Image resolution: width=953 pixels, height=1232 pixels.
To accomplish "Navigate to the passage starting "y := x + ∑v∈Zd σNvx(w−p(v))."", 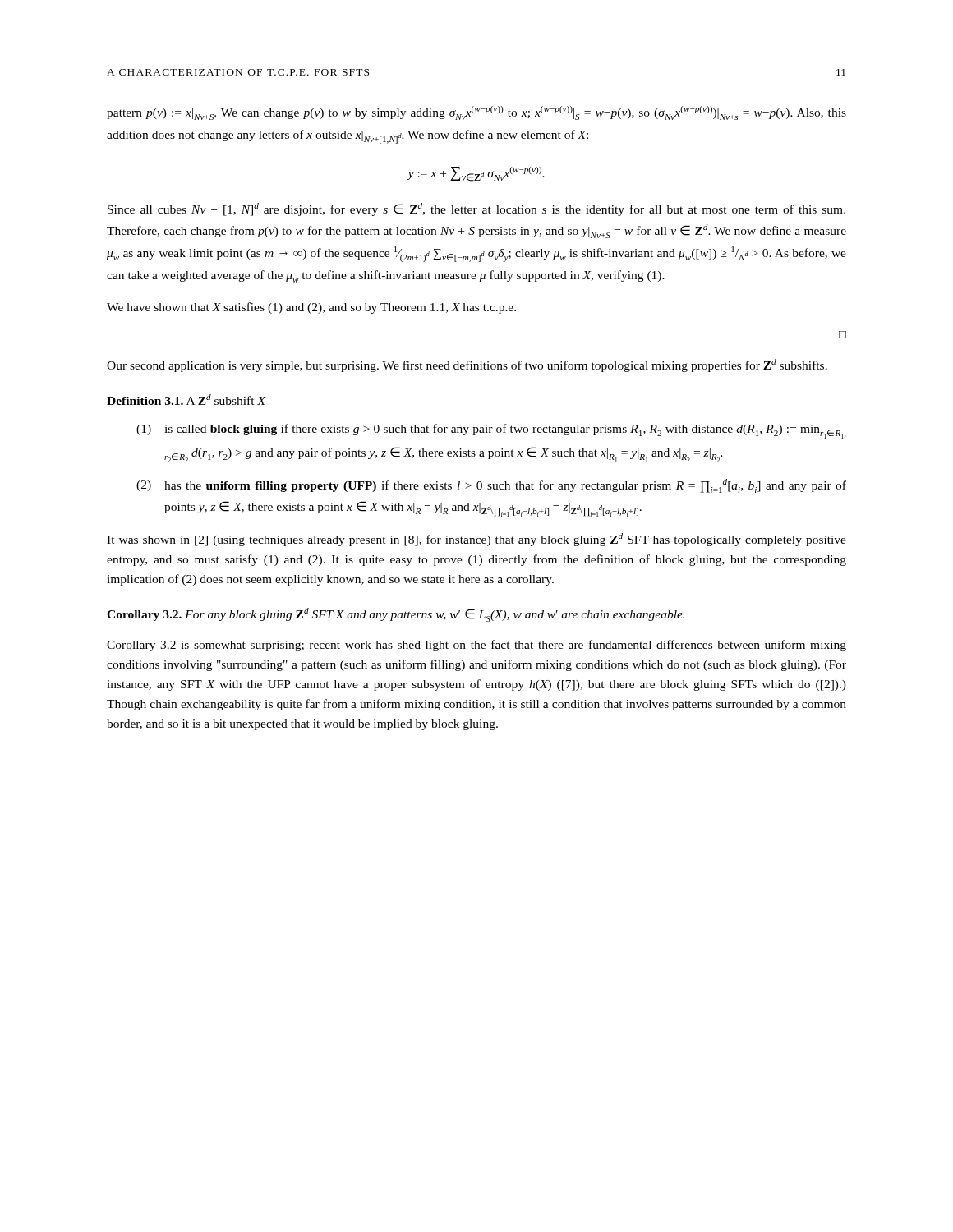I will click(x=476, y=173).
